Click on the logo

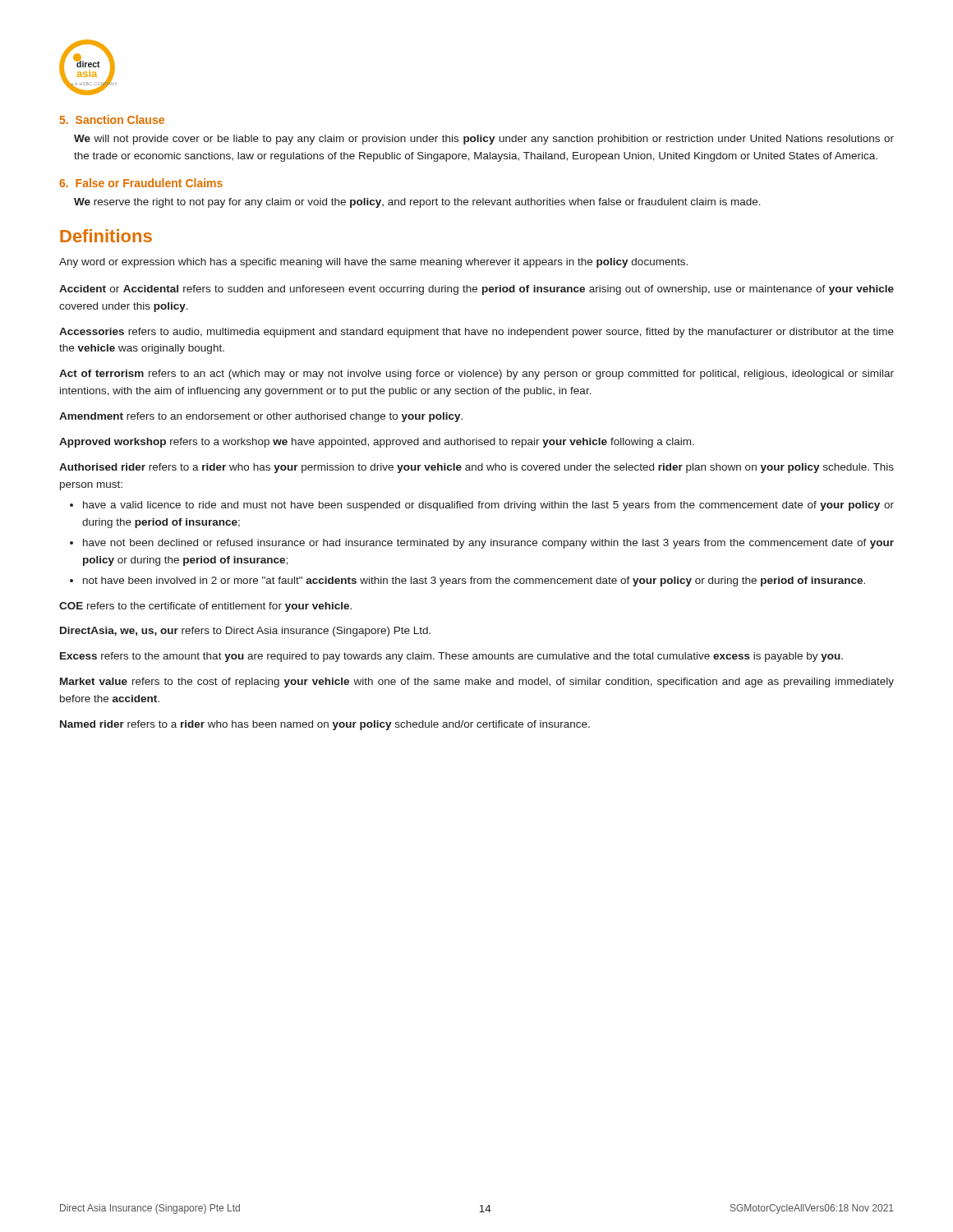pos(476,67)
